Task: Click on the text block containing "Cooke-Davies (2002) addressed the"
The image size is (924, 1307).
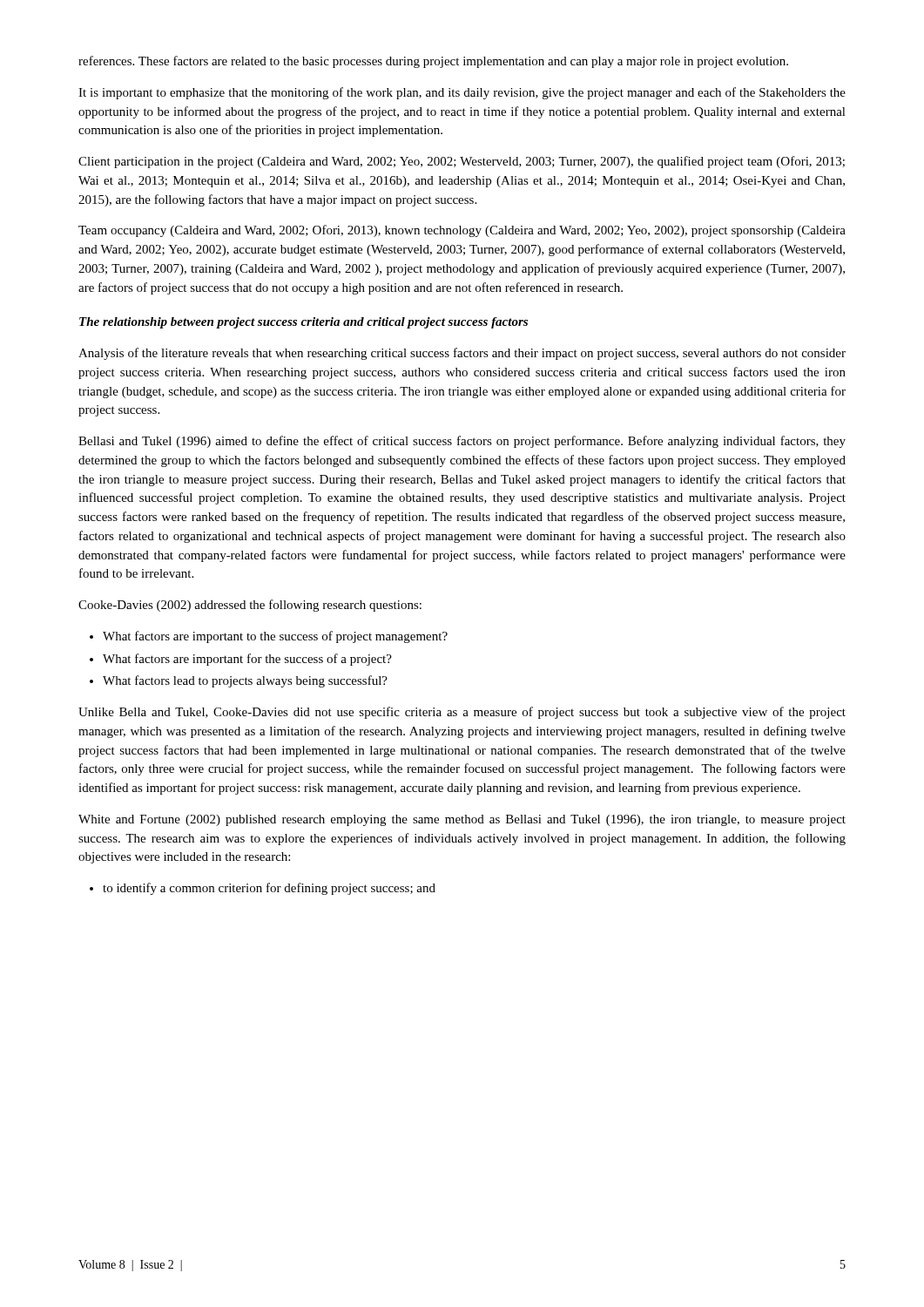Action: (250, 606)
